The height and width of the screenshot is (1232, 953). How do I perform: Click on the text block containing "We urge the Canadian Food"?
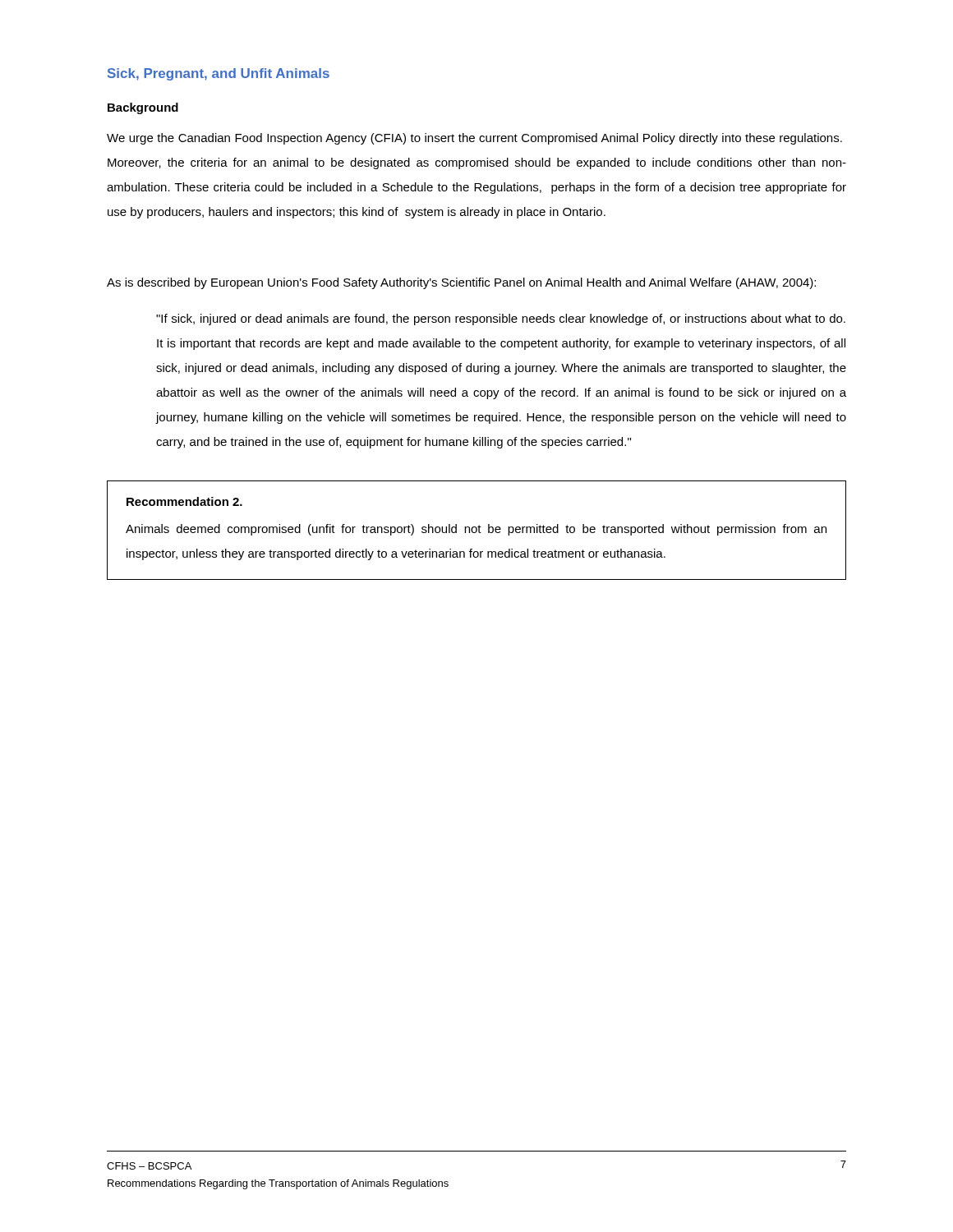(476, 175)
